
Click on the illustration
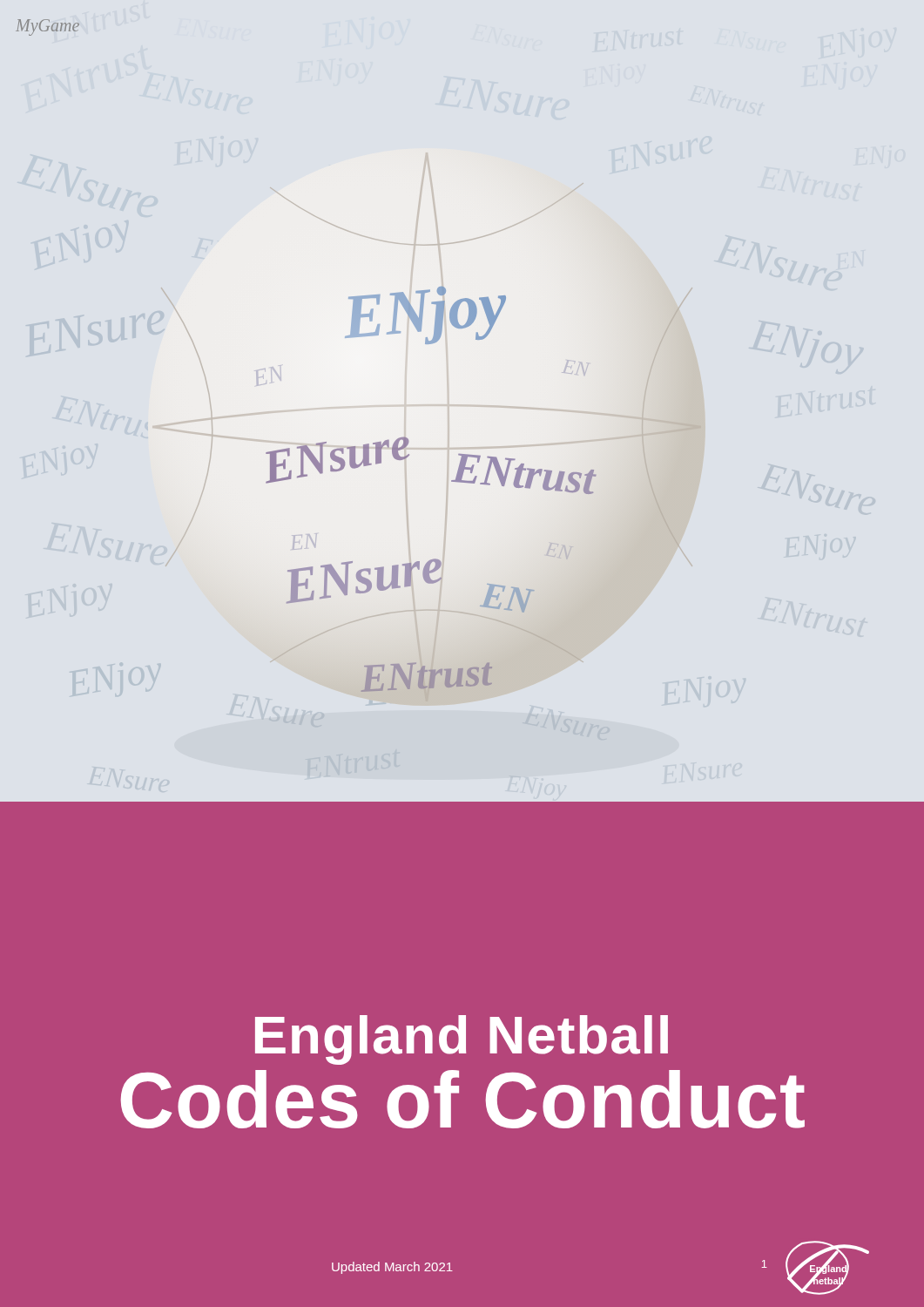pyautogui.click(x=462, y=410)
